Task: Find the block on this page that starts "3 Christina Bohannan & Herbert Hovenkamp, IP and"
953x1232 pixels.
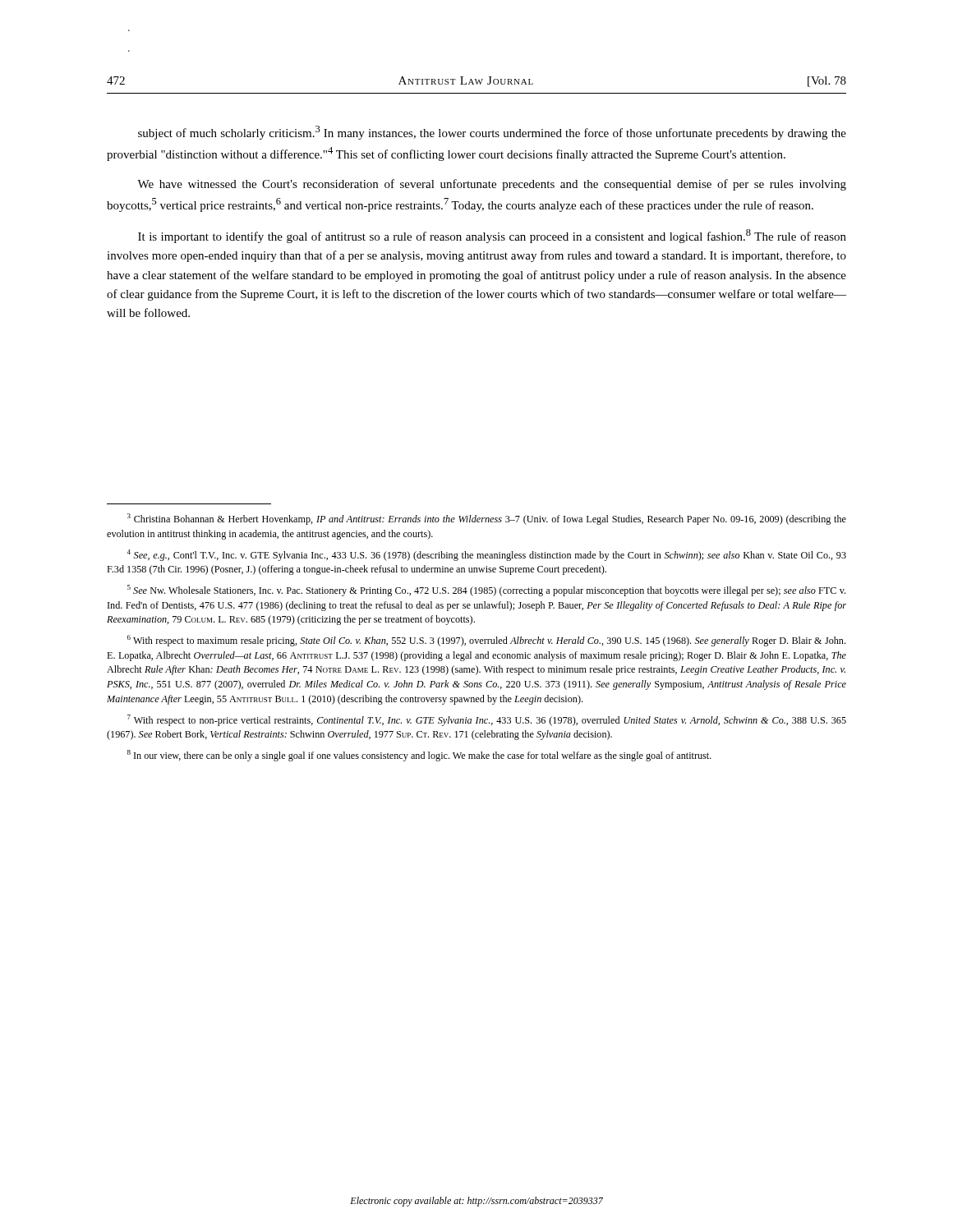Action: 476,526
